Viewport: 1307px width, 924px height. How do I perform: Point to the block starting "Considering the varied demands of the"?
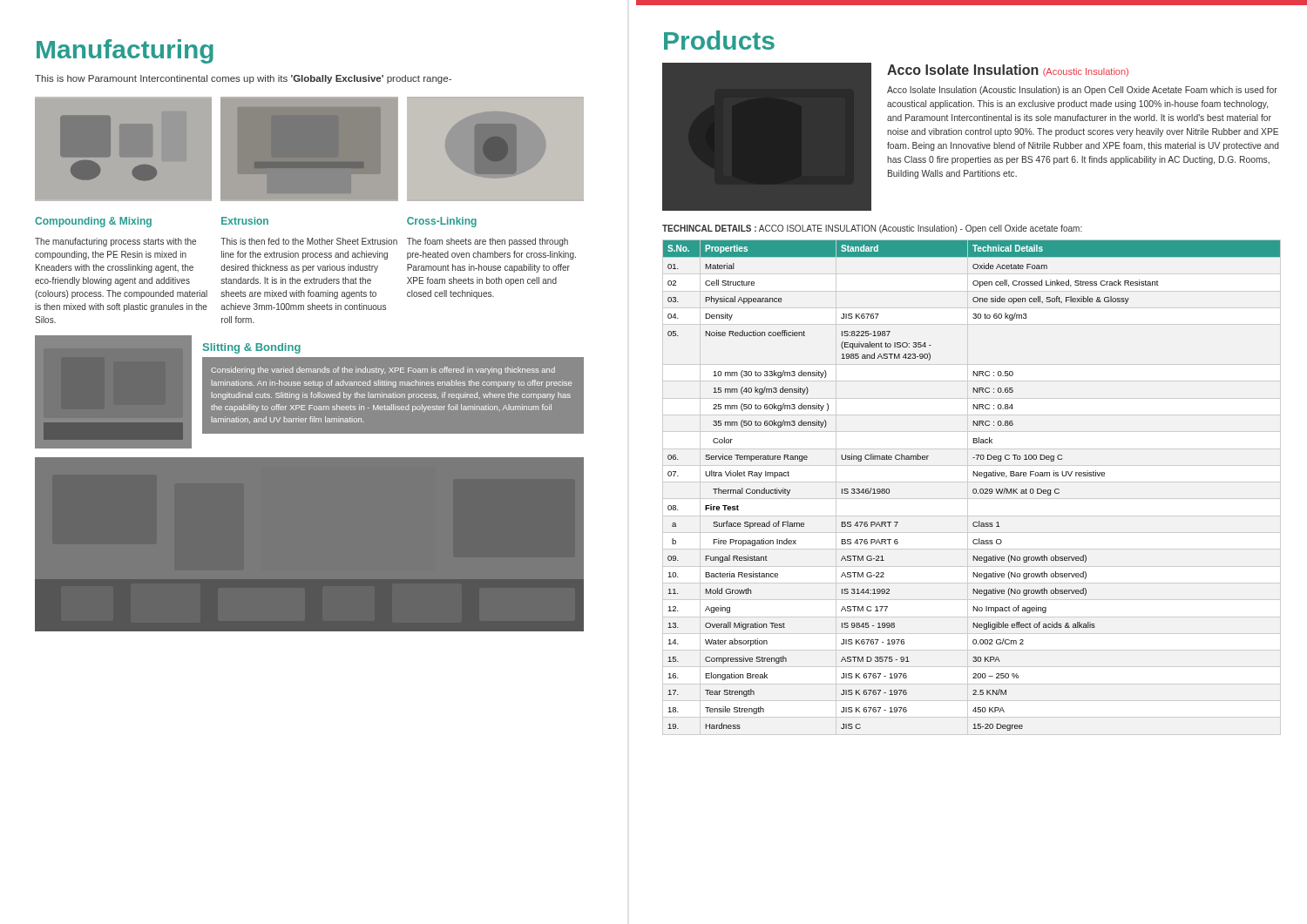[x=392, y=395]
